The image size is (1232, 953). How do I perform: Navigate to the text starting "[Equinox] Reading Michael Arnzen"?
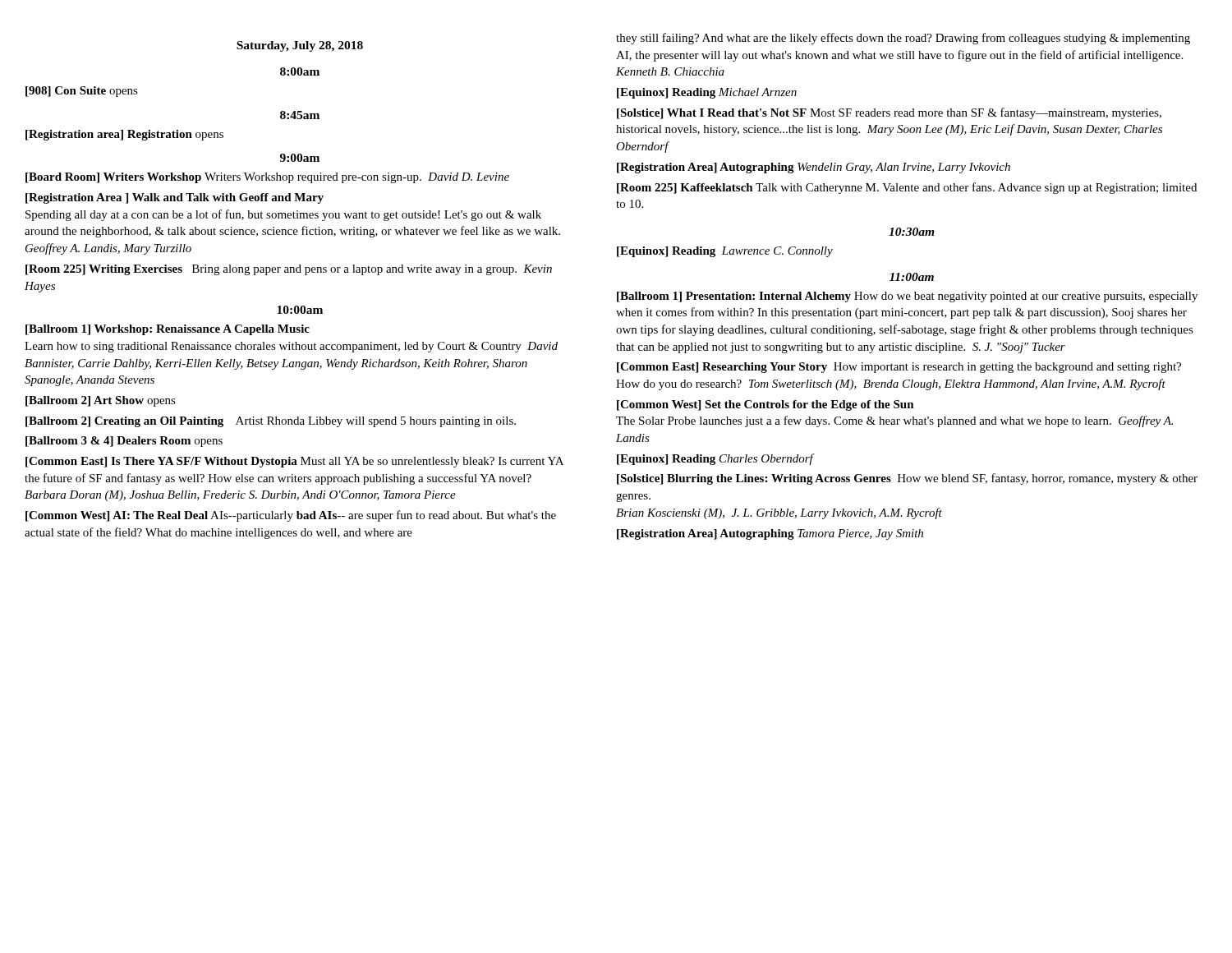click(706, 92)
